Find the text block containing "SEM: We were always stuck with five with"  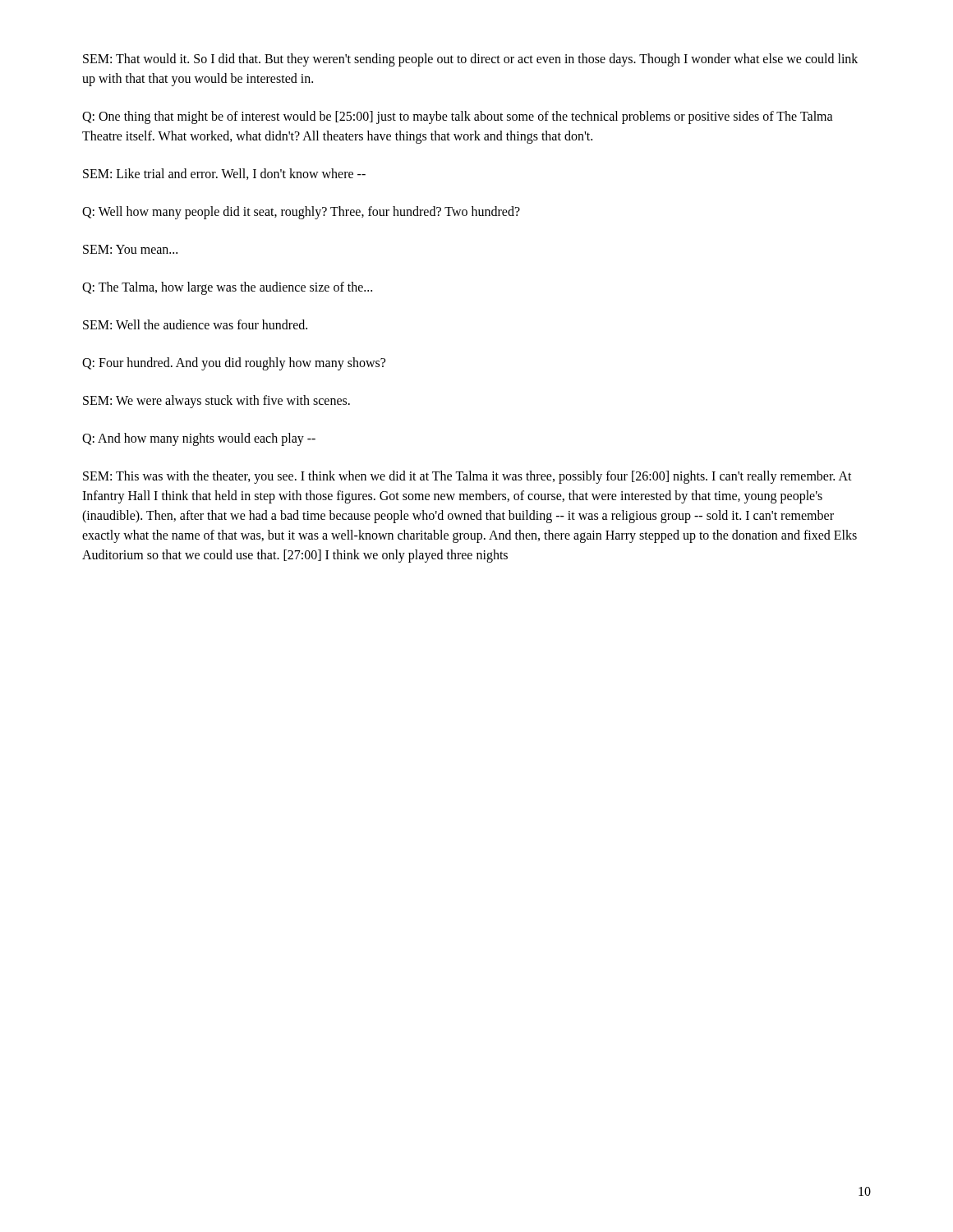(216, 400)
